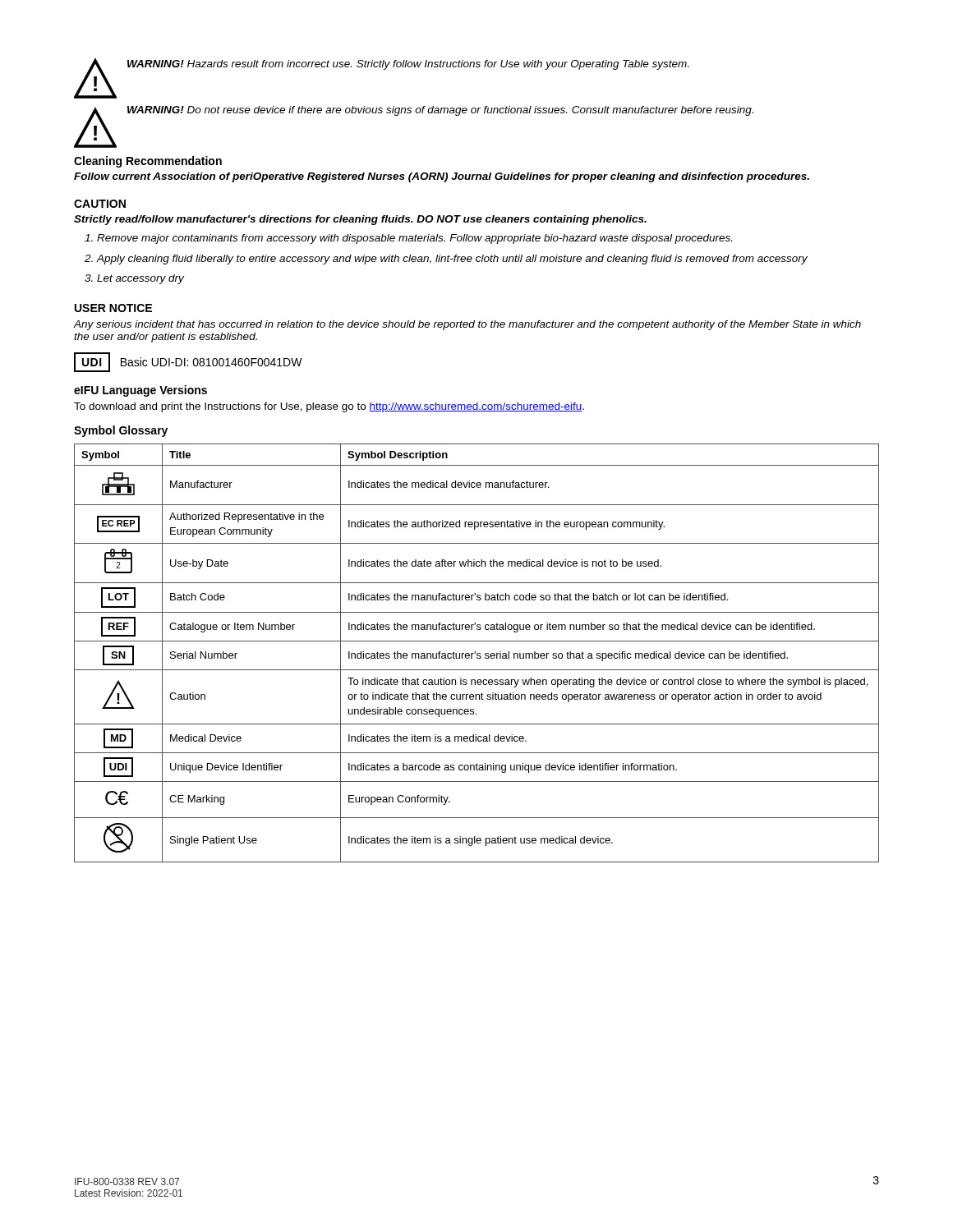
Task: Locate the section header that reads "Symbol Glossary"
Action: point(121,430)
